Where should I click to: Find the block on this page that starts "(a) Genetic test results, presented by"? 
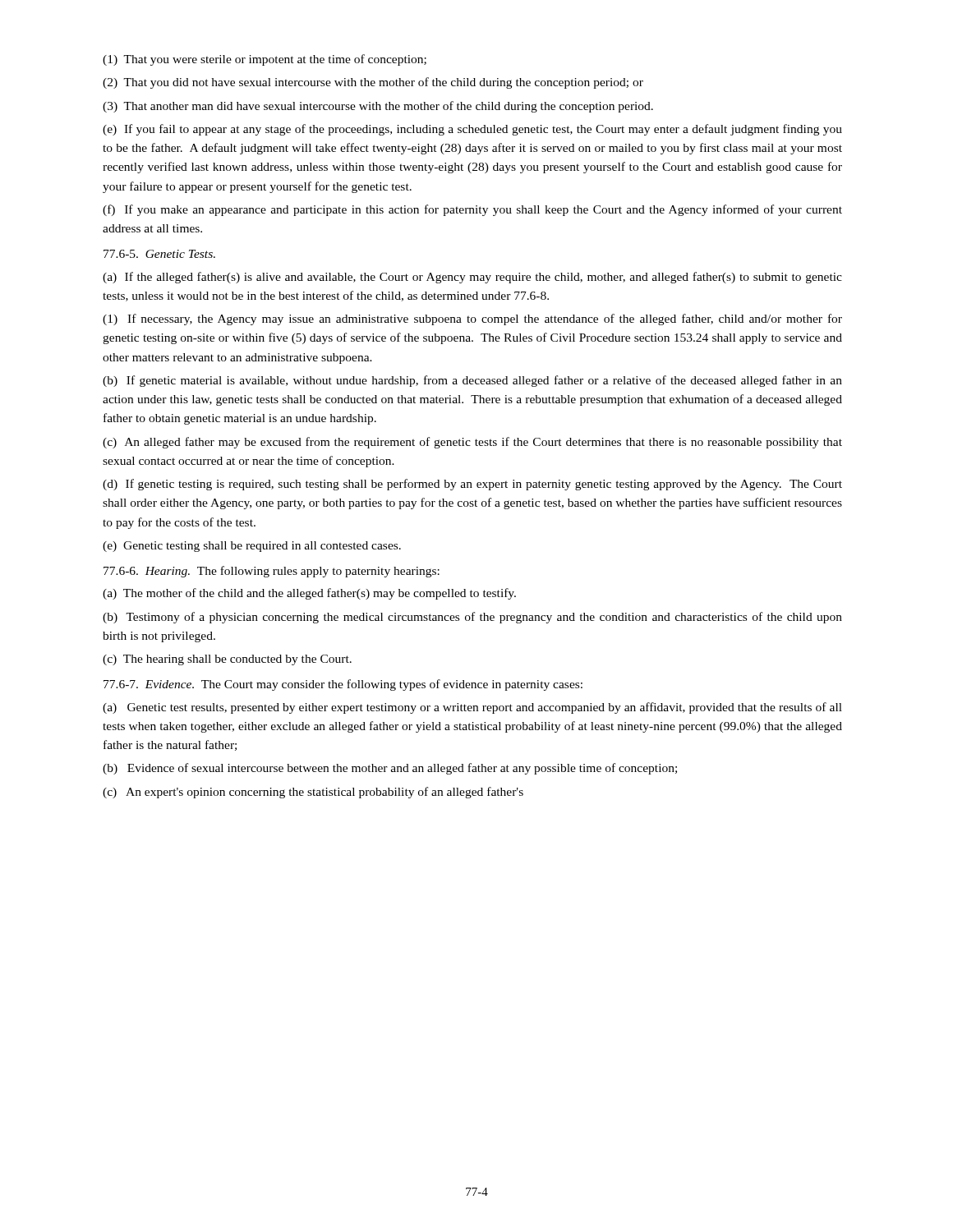click(472, 725)
